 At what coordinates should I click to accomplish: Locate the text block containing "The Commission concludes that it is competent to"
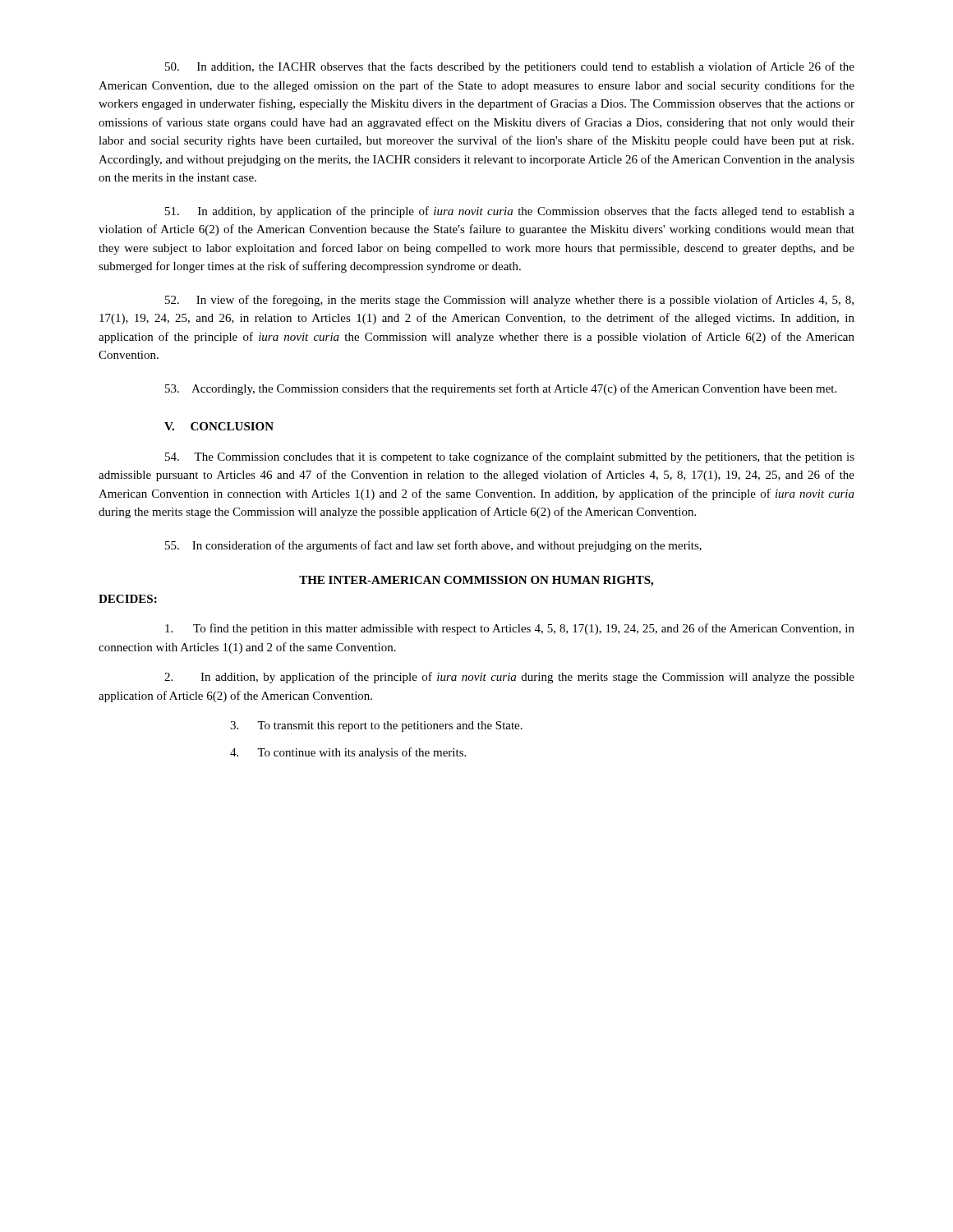[476, 484]
